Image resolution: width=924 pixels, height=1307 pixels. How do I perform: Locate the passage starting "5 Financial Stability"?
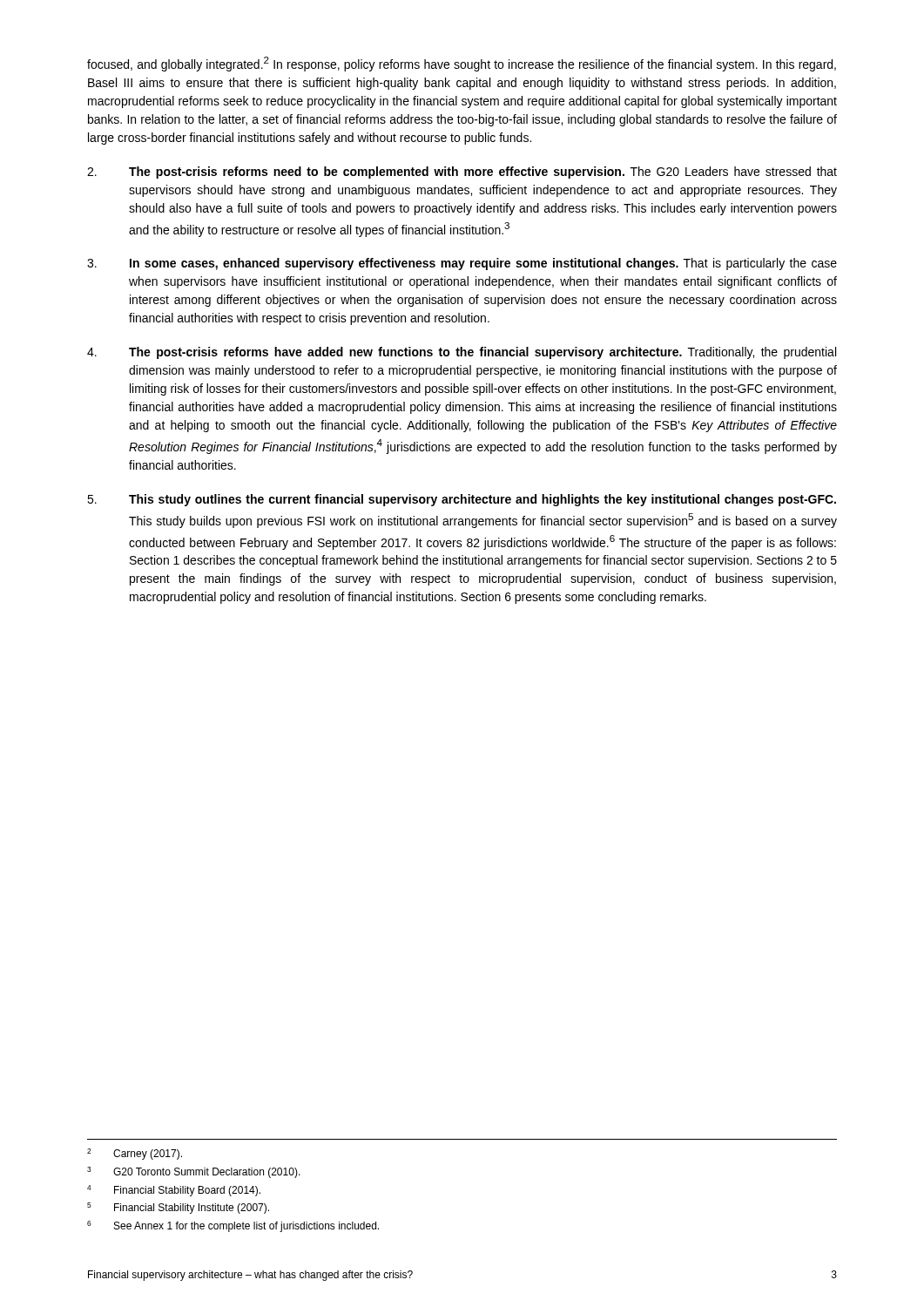pos(178,1208)
